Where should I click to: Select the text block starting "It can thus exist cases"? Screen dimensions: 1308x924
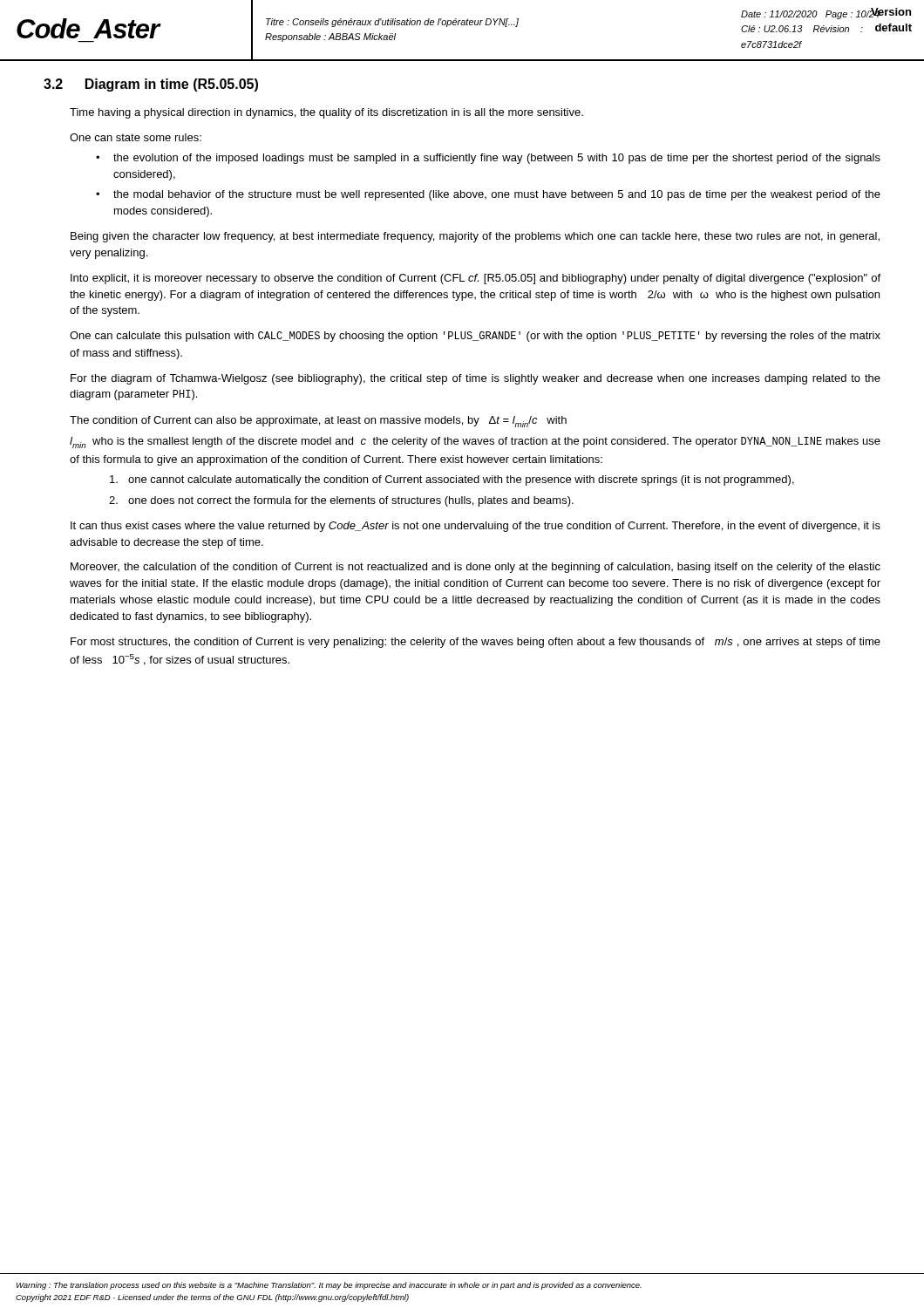[x=475, y=534]
